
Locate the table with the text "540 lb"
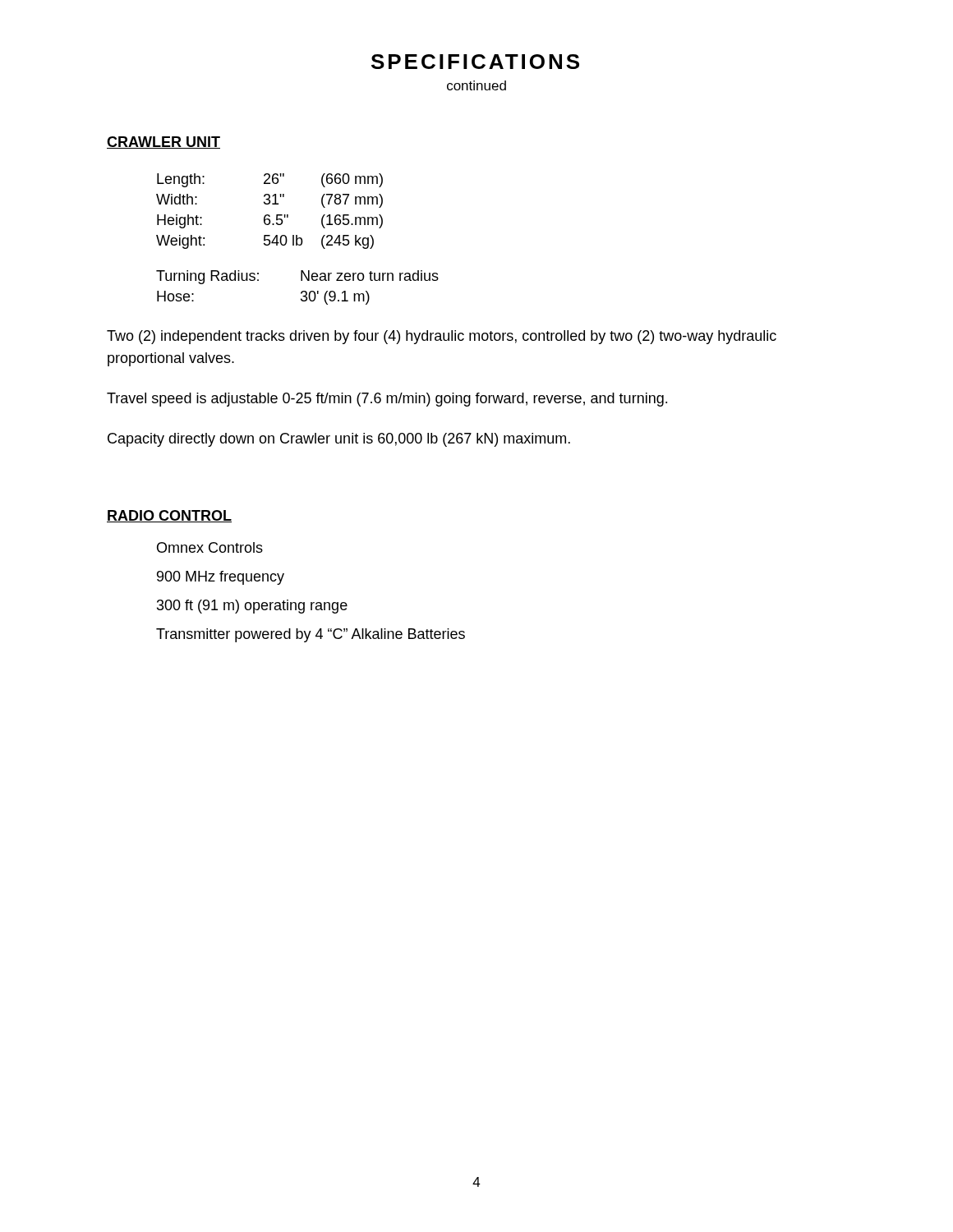pos(555,210)
